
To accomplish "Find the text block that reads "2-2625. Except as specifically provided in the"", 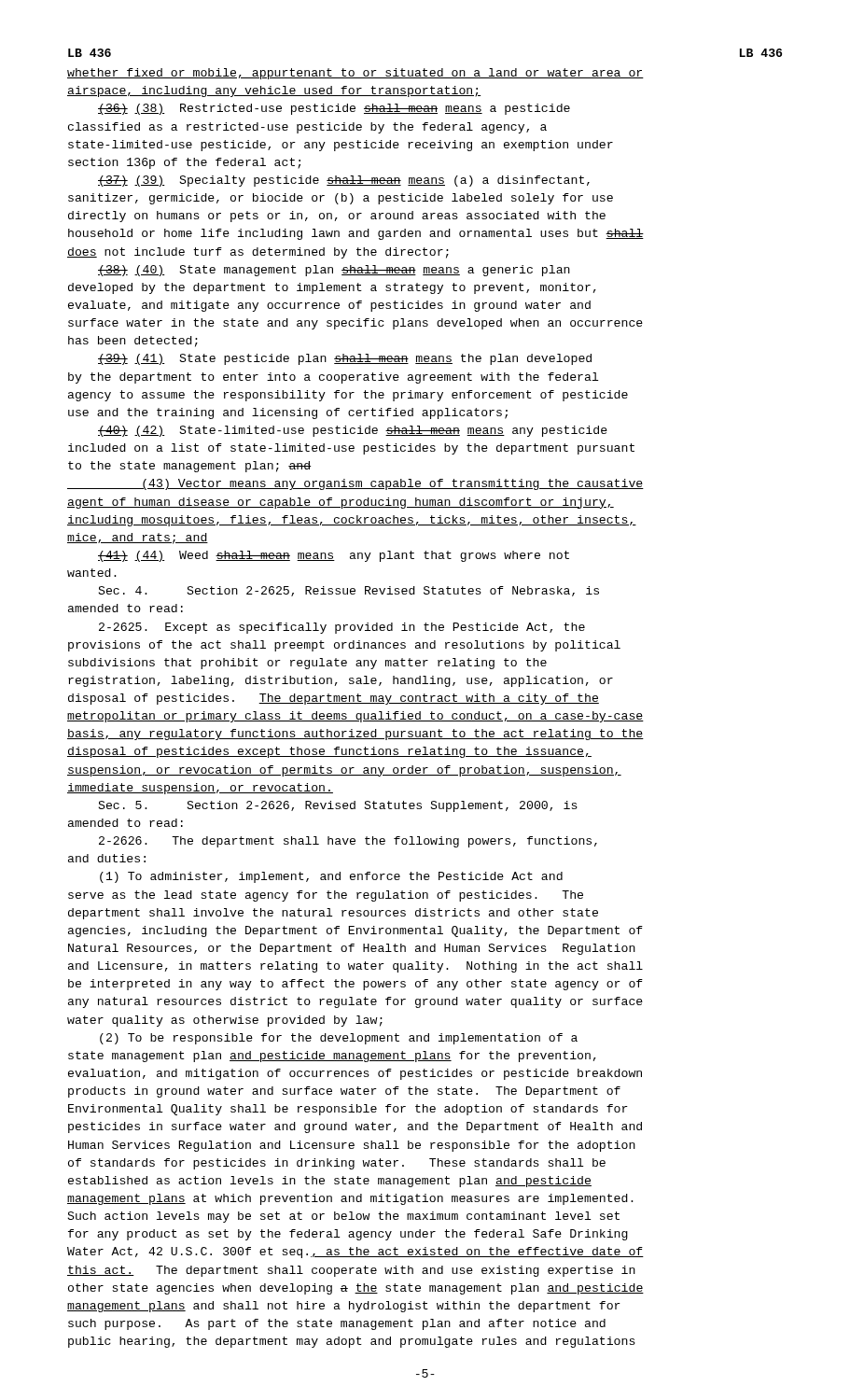I will point(425,708).
